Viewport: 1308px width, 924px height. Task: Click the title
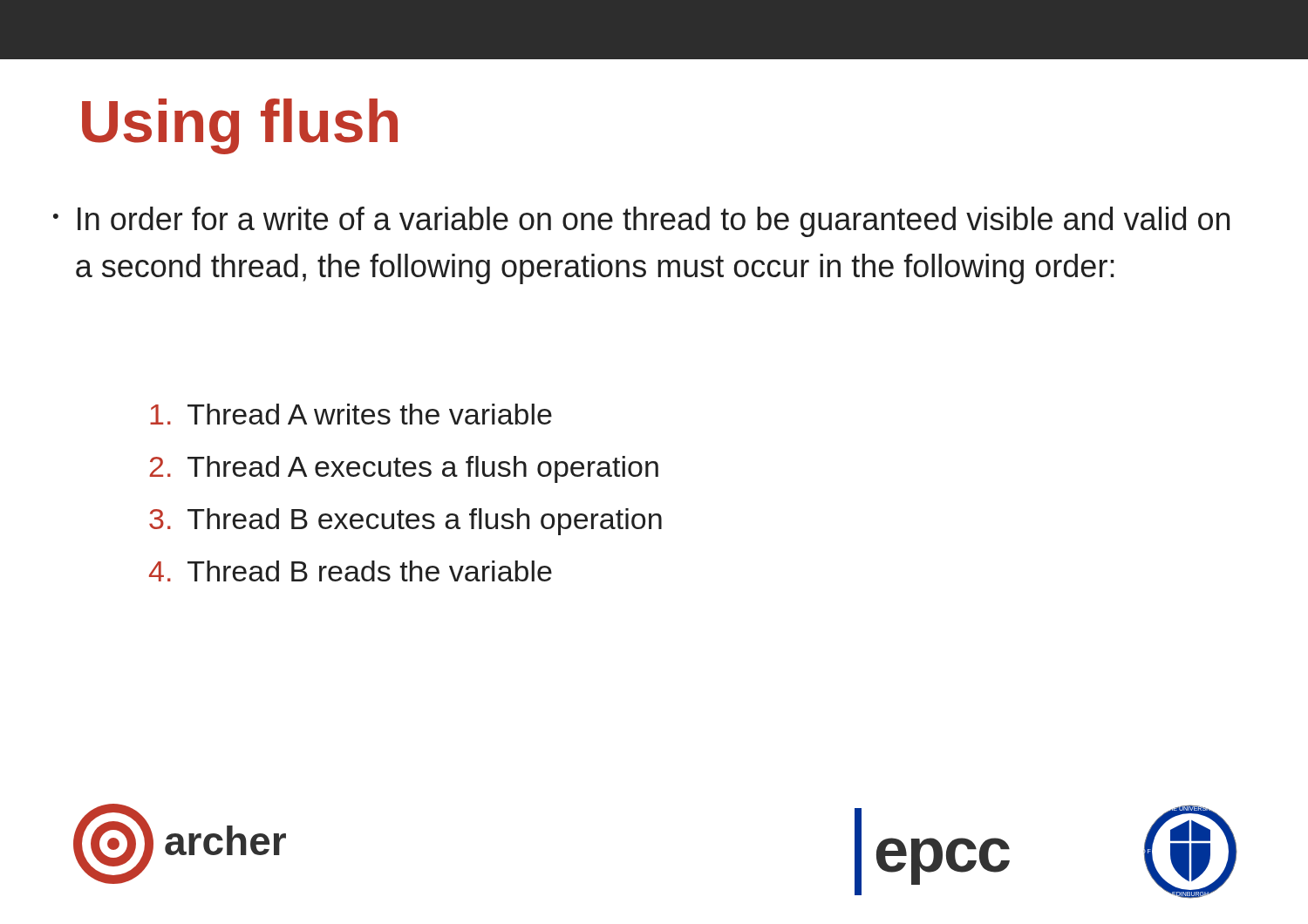(x=240, y=121)
